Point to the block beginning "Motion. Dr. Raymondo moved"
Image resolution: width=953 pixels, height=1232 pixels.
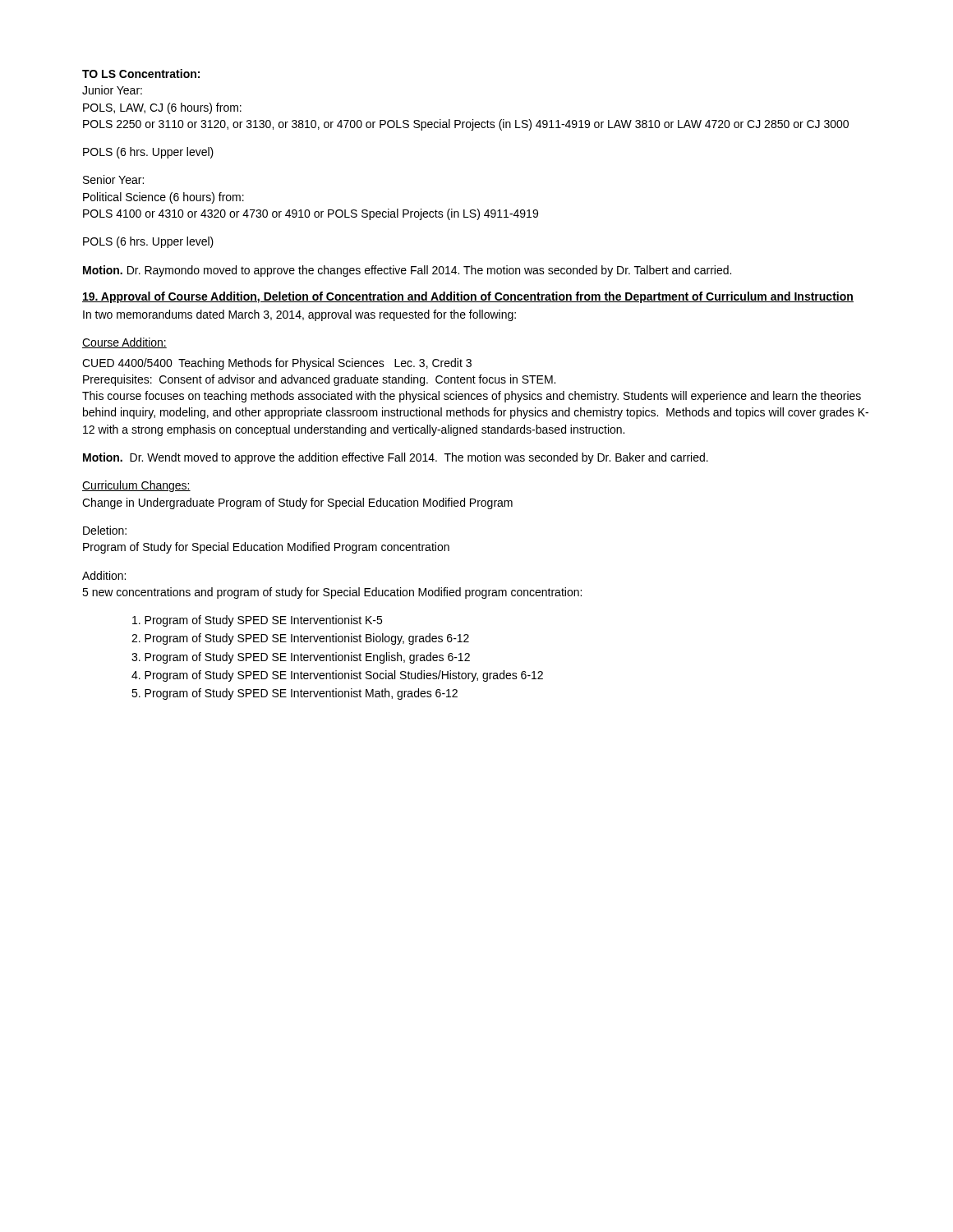[476, 270]
